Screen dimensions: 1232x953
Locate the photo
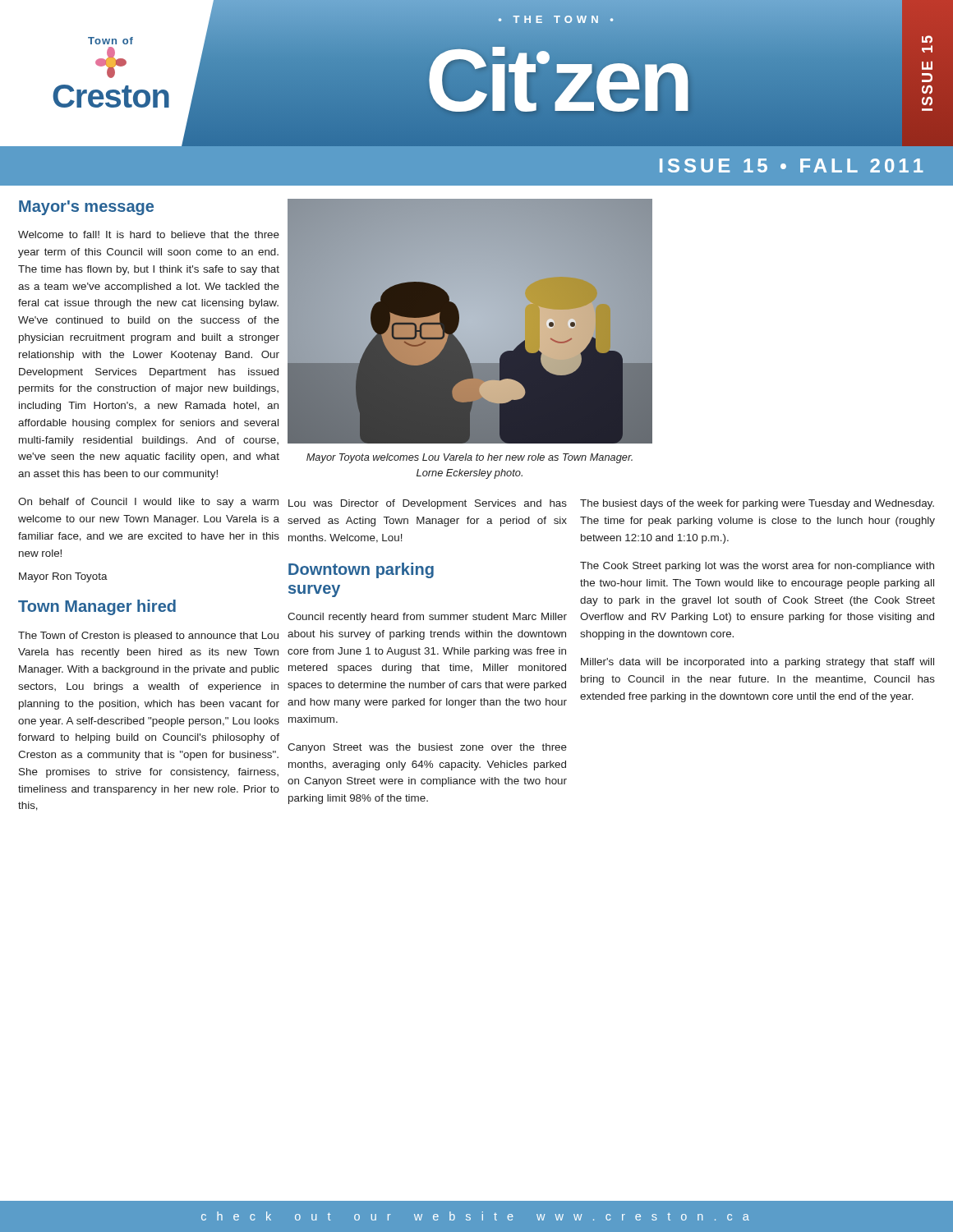[x=470, y=321]
